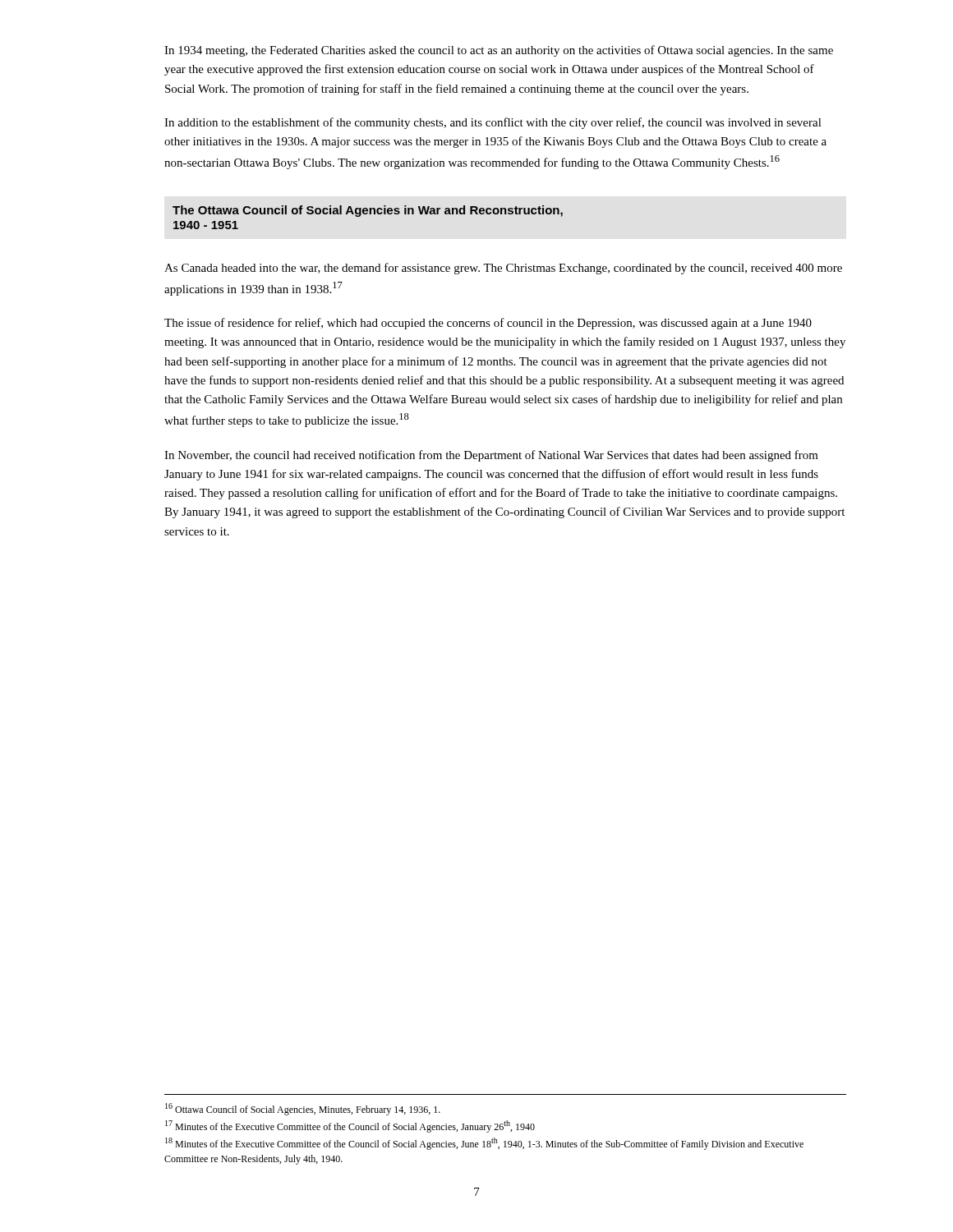Locate the block of text that opens with "16 Ottawa Council of Social Agencies, Minutes,"
The width and height of the screenshot is (953, 1232).
pyautogui.click(x=302, y=1108)
